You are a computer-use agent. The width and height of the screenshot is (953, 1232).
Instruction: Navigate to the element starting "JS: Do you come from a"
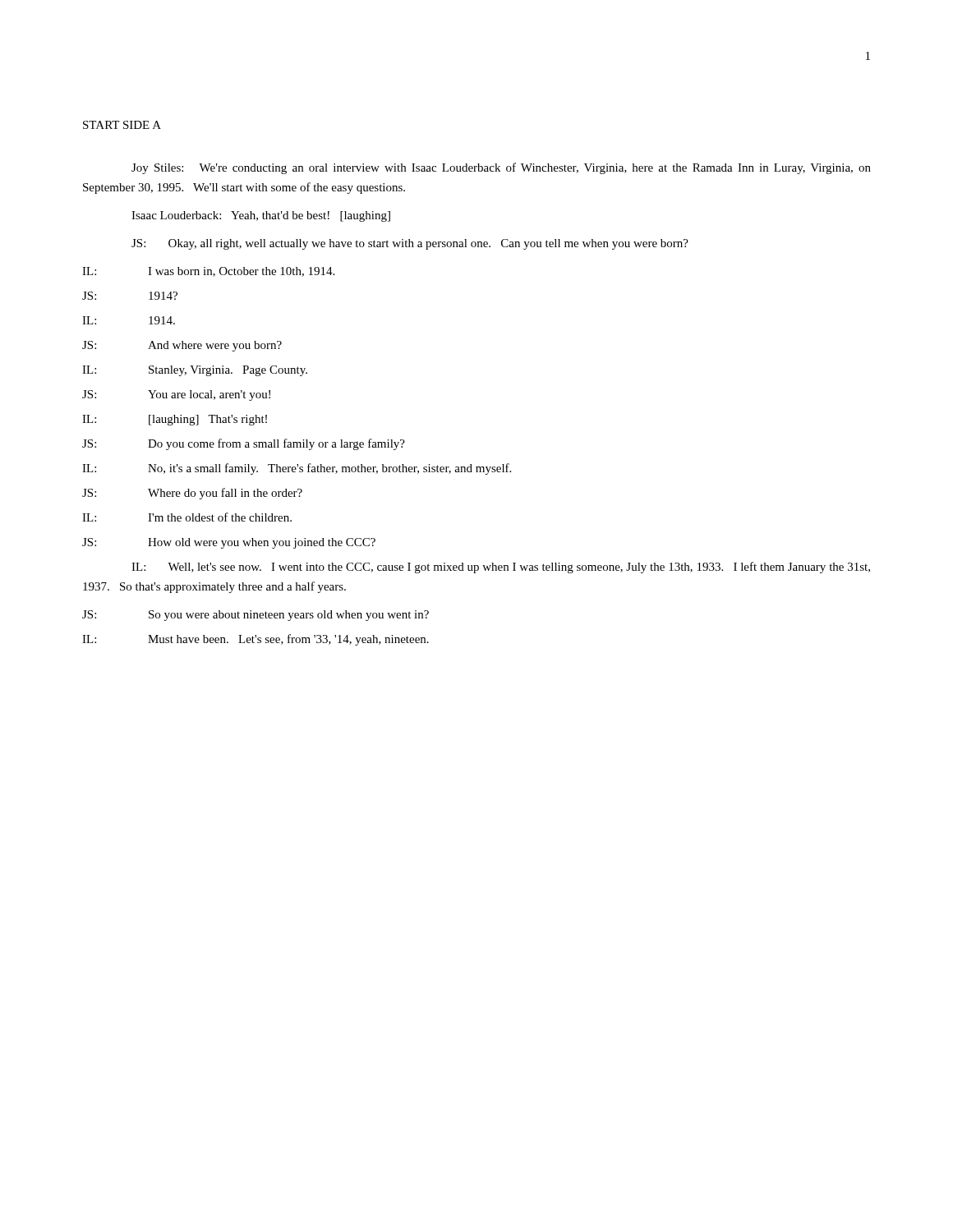point(244,444)
